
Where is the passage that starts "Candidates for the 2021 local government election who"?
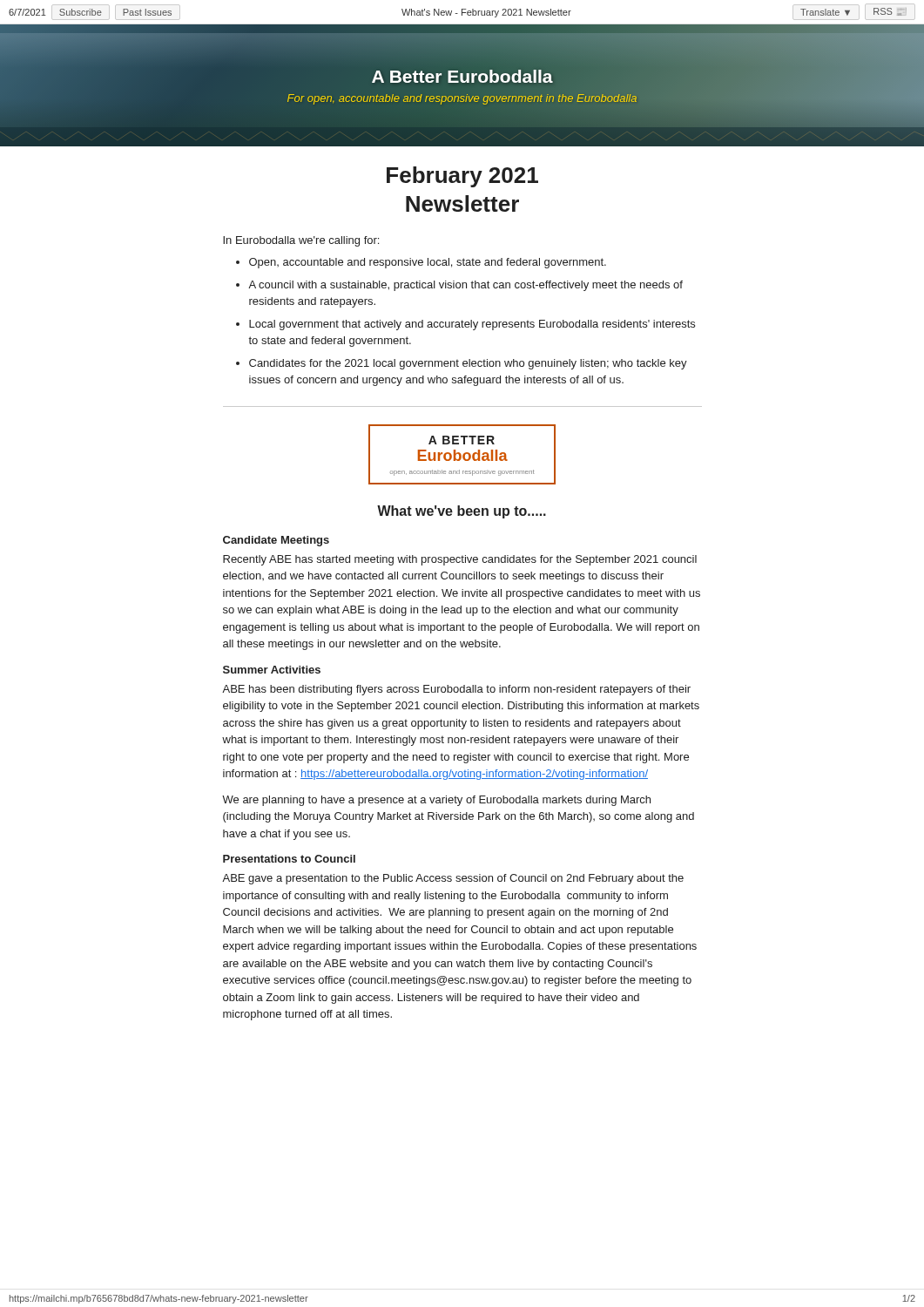[x=468, y=371]
